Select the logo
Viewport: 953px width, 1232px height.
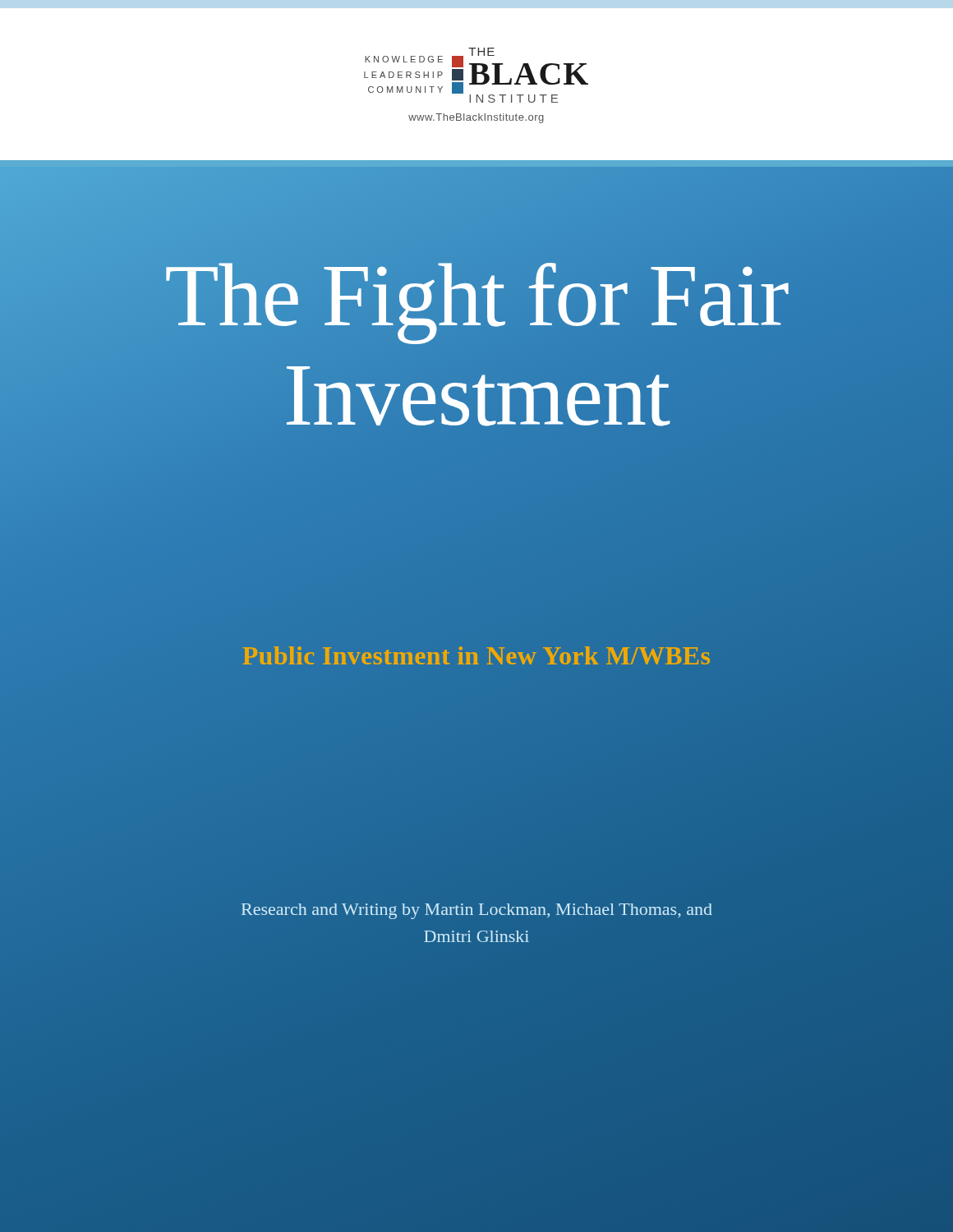476,75
